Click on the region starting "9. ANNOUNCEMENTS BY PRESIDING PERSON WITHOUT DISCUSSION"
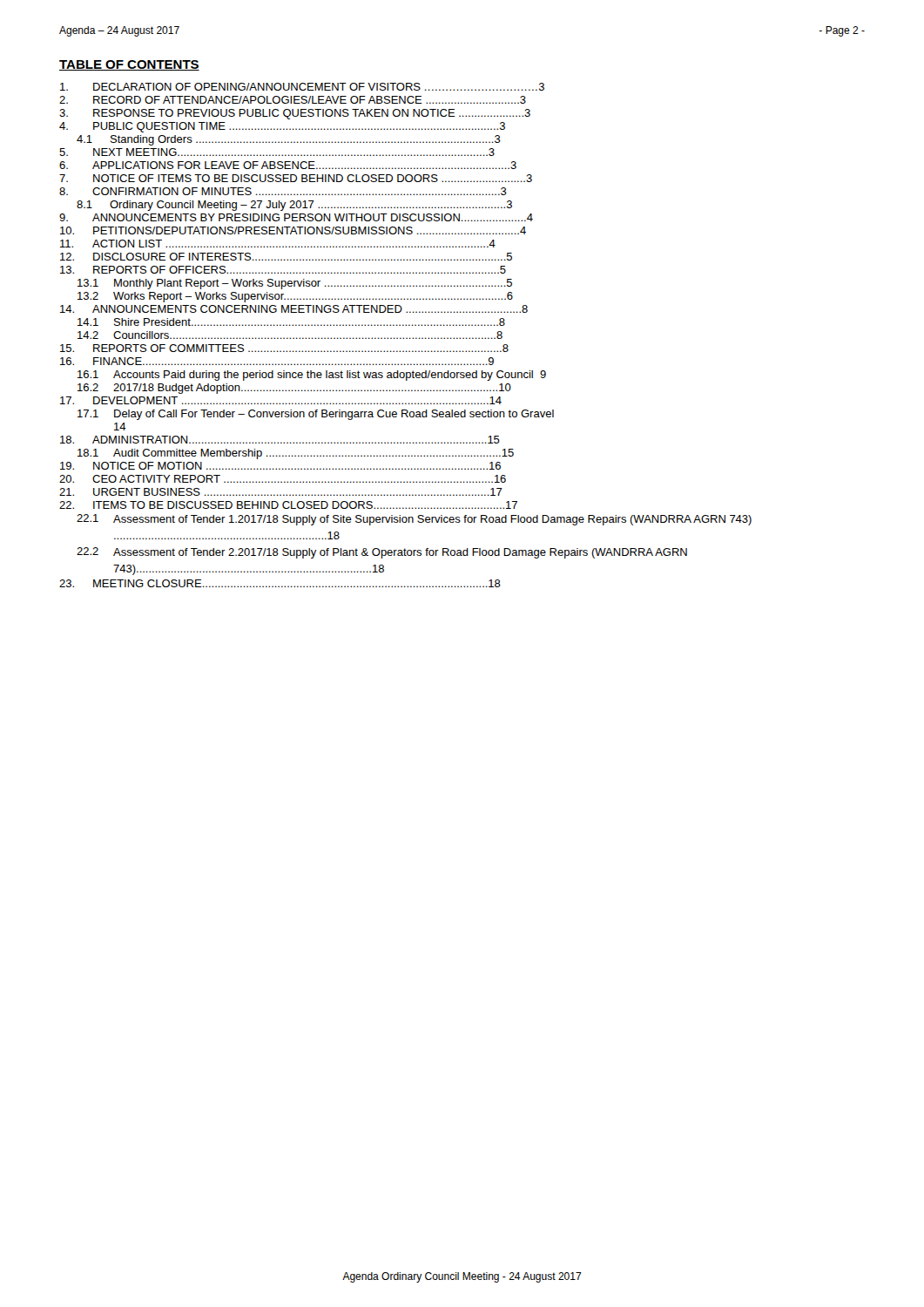This screenshot has width=924, height=1307. [462, 217]
